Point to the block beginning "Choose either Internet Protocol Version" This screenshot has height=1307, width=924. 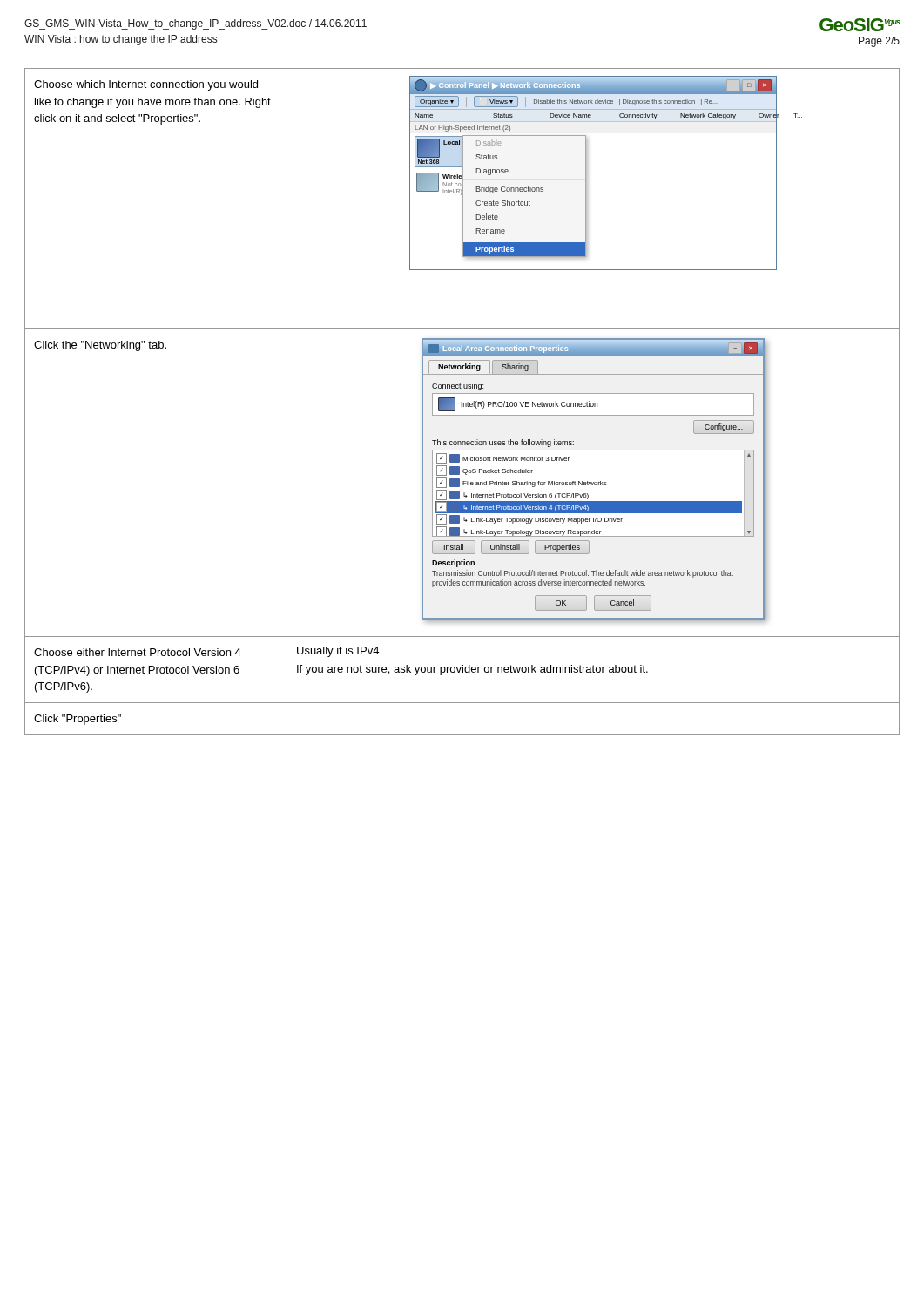(x=138, y=669)
